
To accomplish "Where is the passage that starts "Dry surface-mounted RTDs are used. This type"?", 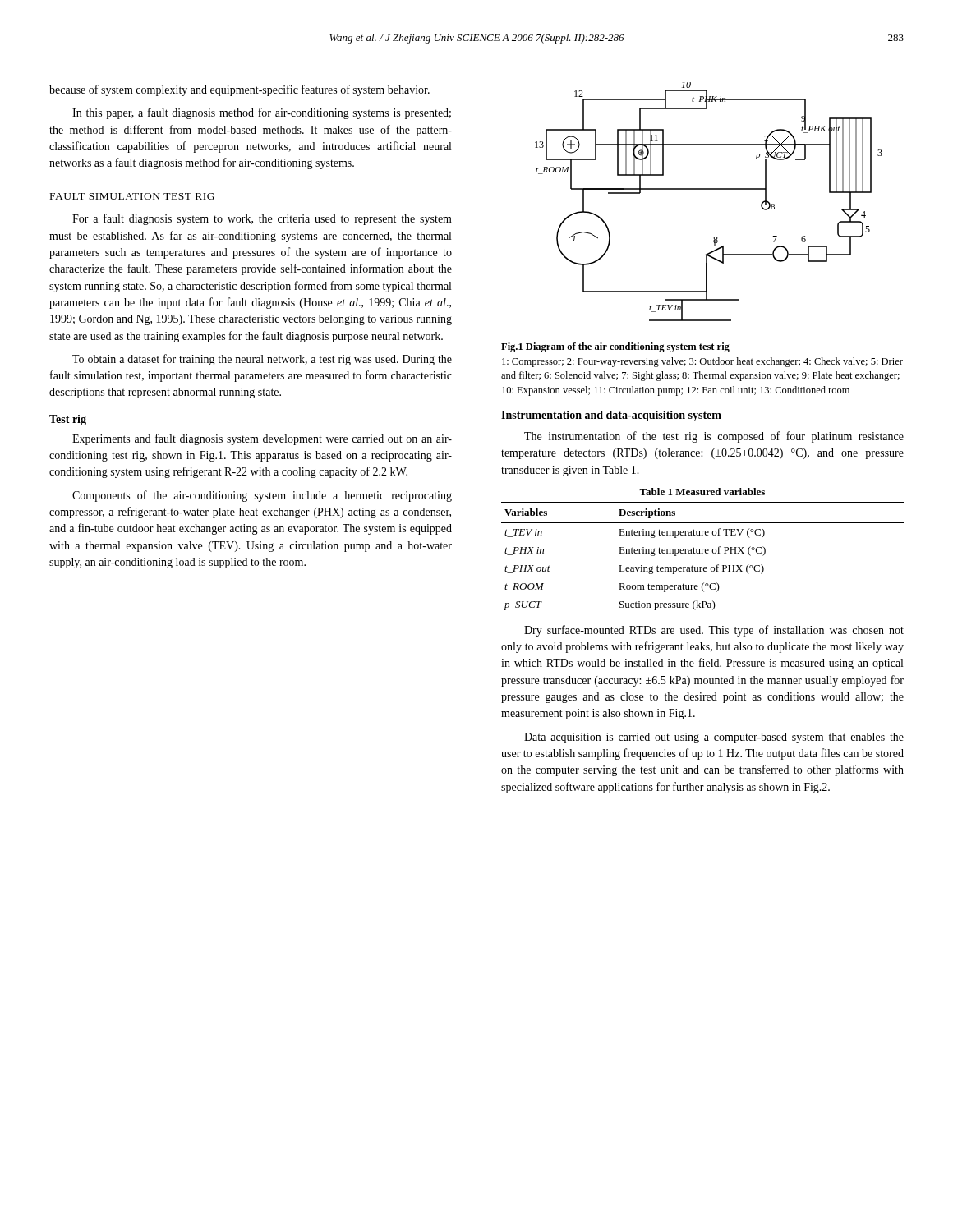I will pos(702,709).
